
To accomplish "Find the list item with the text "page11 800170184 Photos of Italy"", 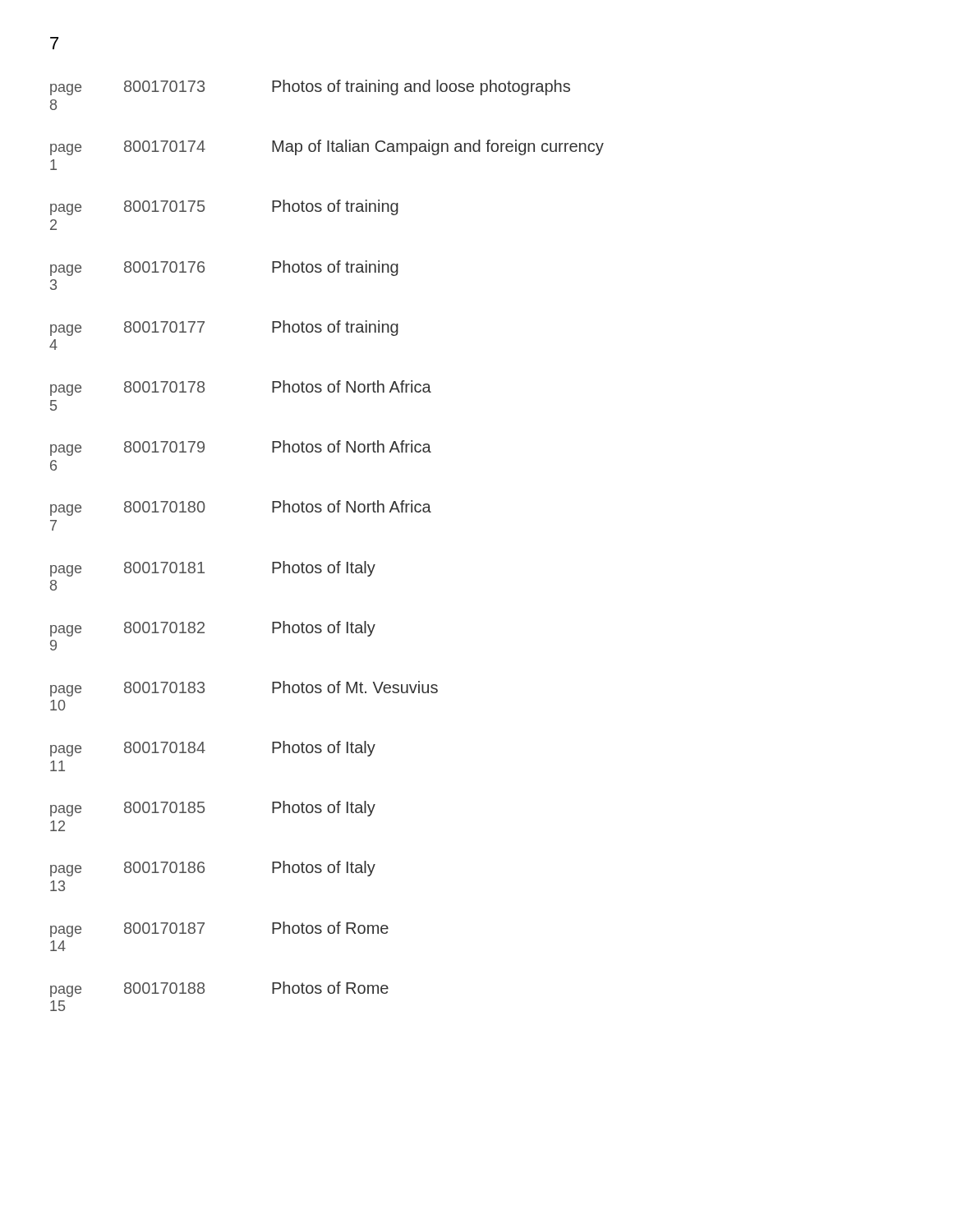I will tap(212, 757).
